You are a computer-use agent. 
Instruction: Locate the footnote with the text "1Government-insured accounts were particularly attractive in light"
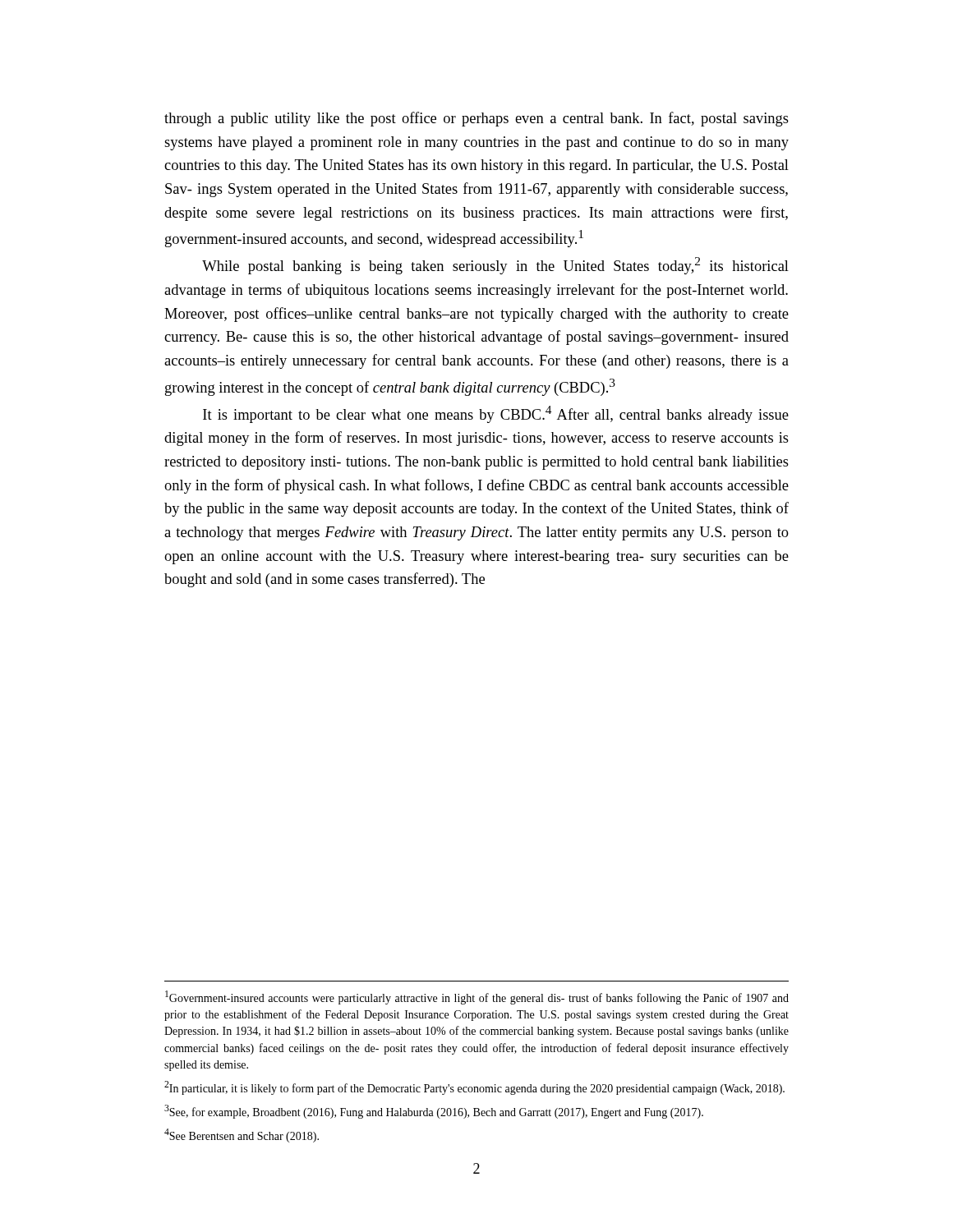pos(476,1030)
